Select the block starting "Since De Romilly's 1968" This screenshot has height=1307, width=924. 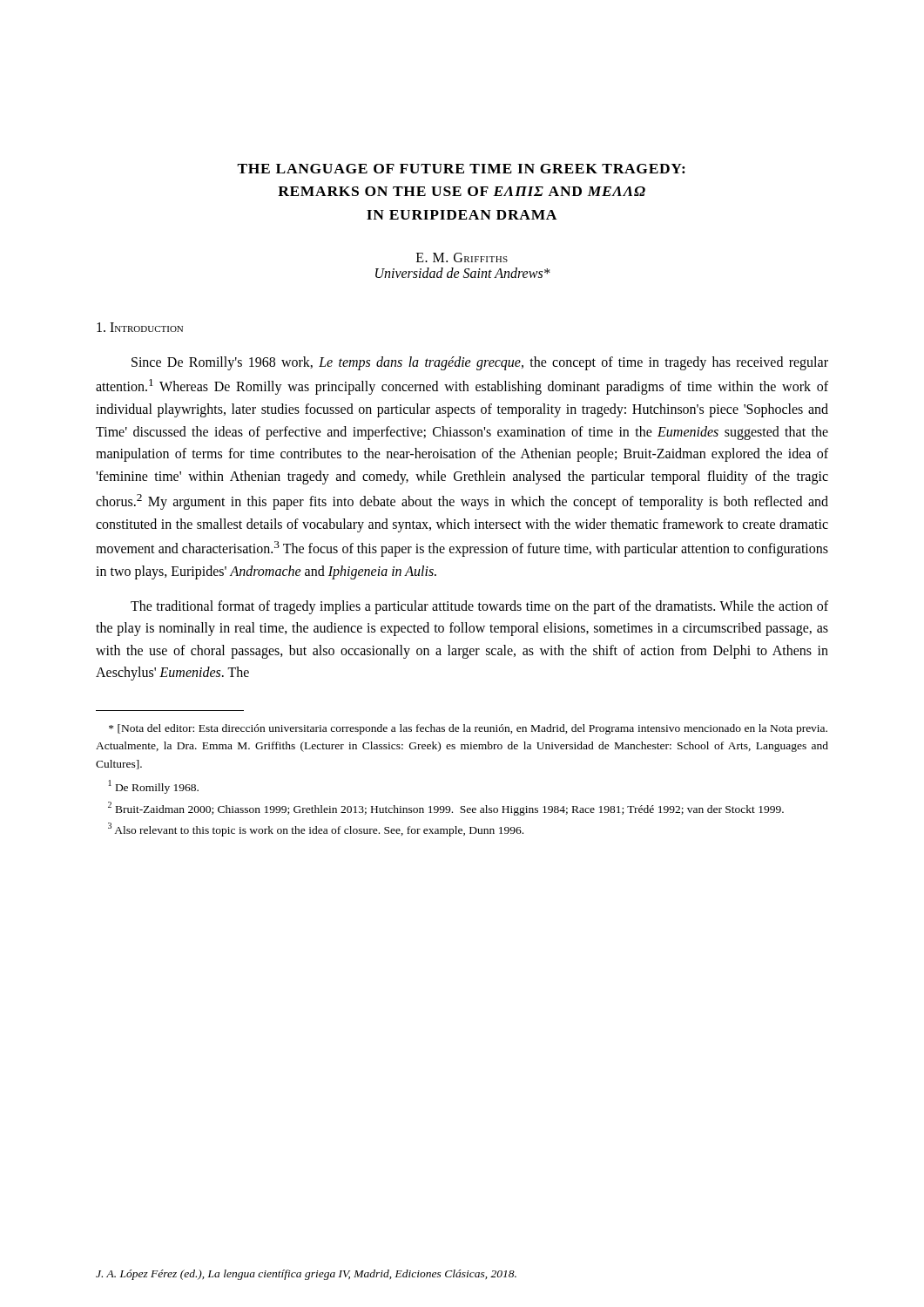[462, 467]
